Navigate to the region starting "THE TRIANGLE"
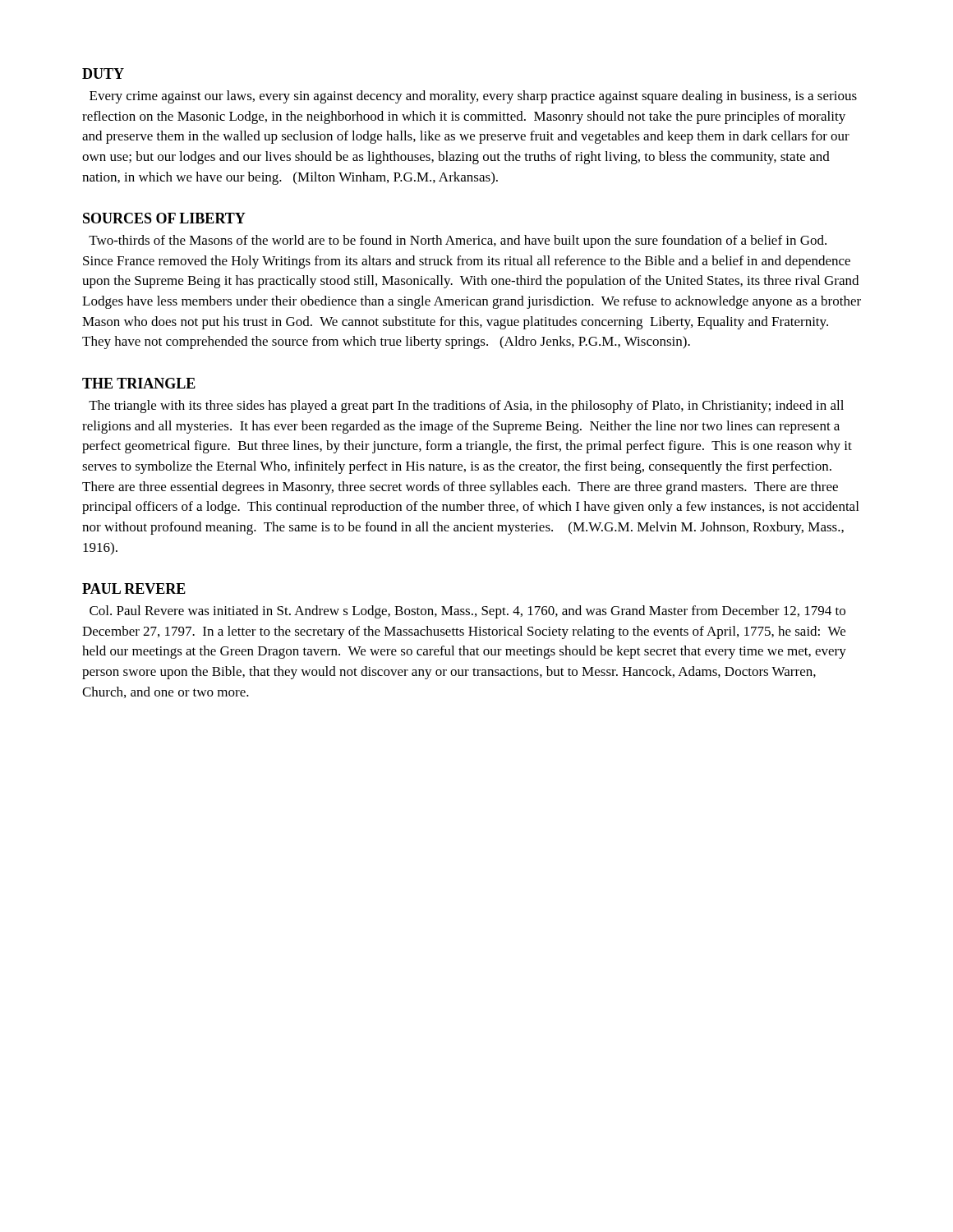This screenshot has width=953, height=1232. pyautogui.click(x=139, y=384)
